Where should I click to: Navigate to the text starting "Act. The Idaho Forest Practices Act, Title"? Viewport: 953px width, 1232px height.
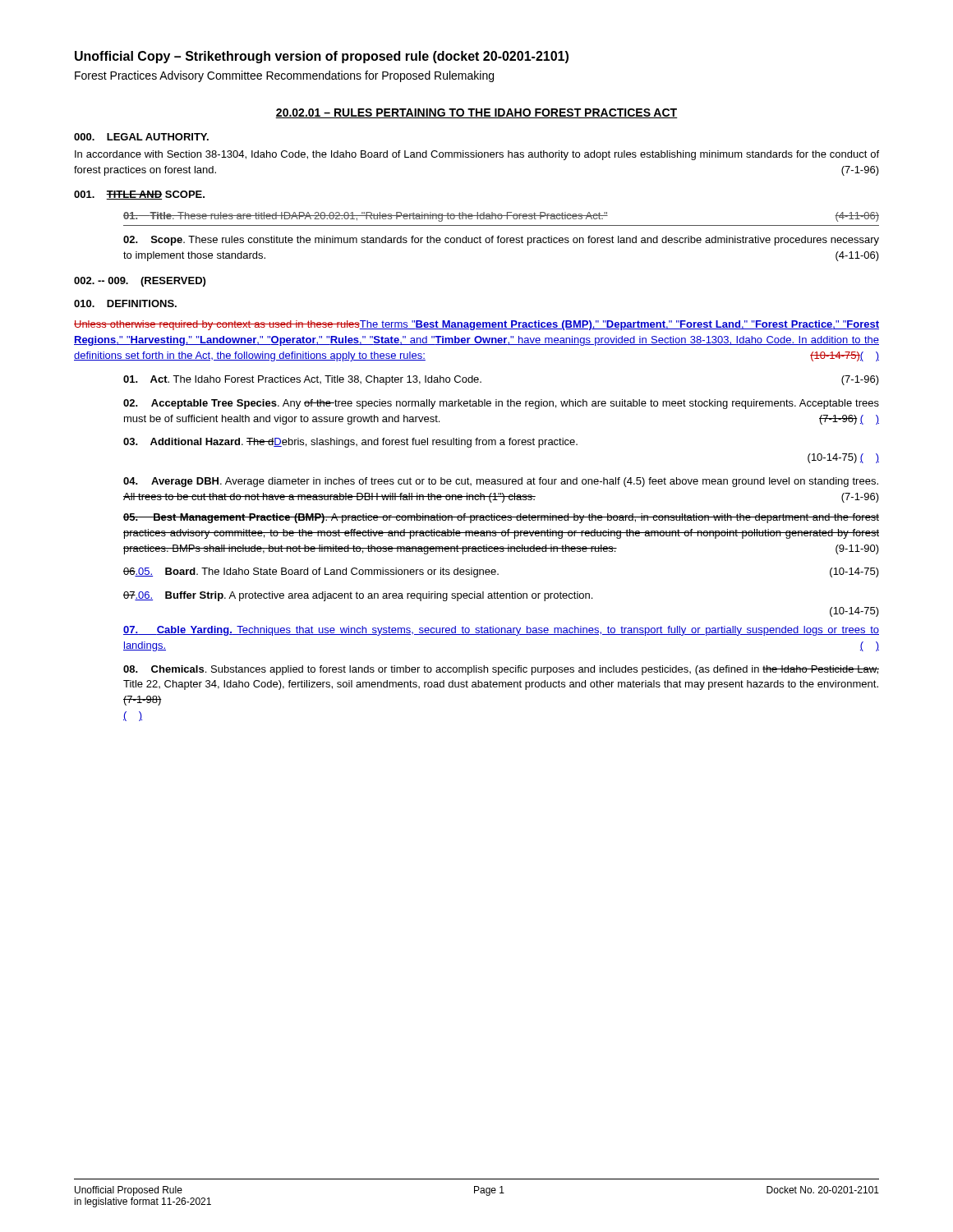point(311,380)
